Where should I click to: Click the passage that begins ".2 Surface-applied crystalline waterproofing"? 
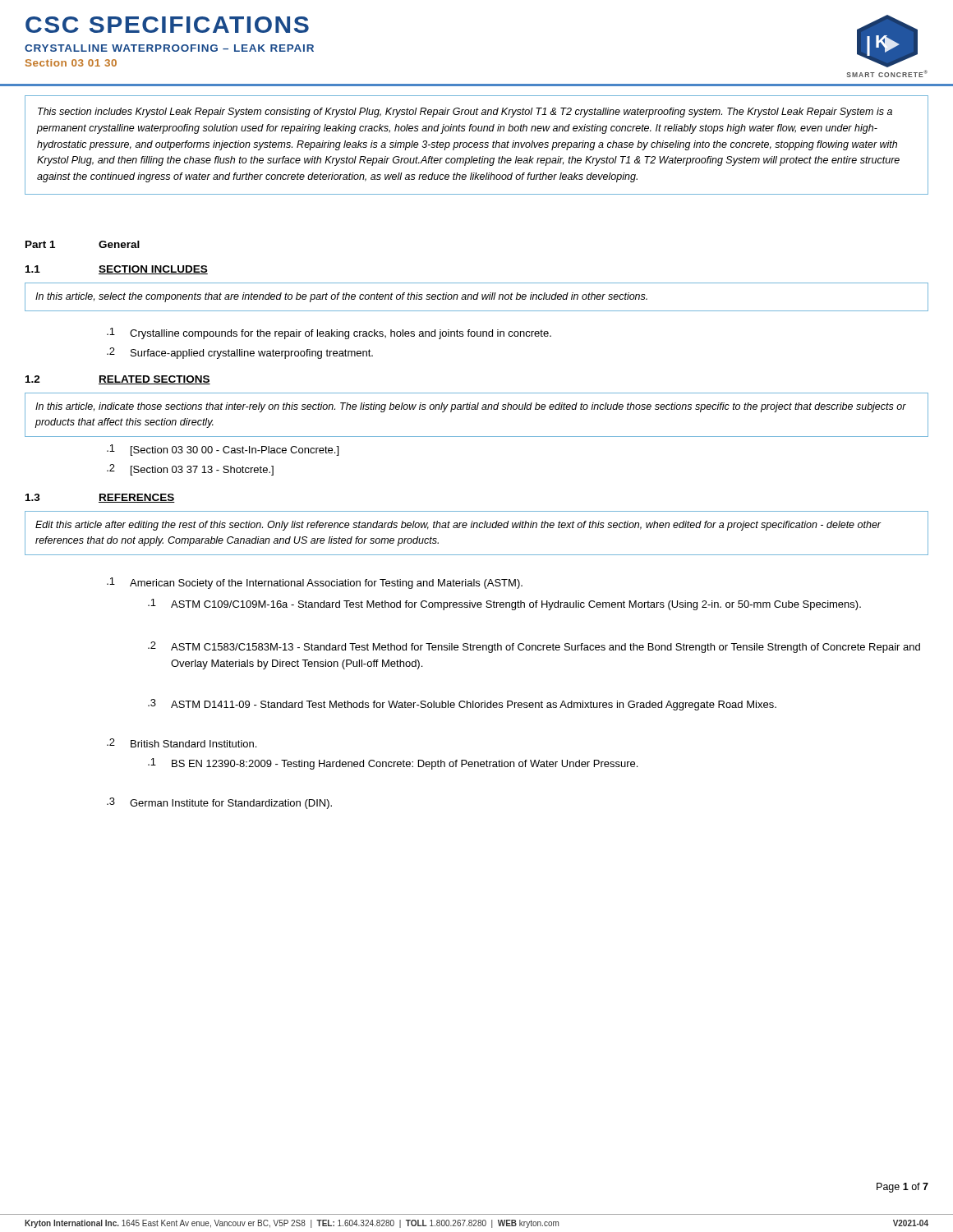coord(199,353)
